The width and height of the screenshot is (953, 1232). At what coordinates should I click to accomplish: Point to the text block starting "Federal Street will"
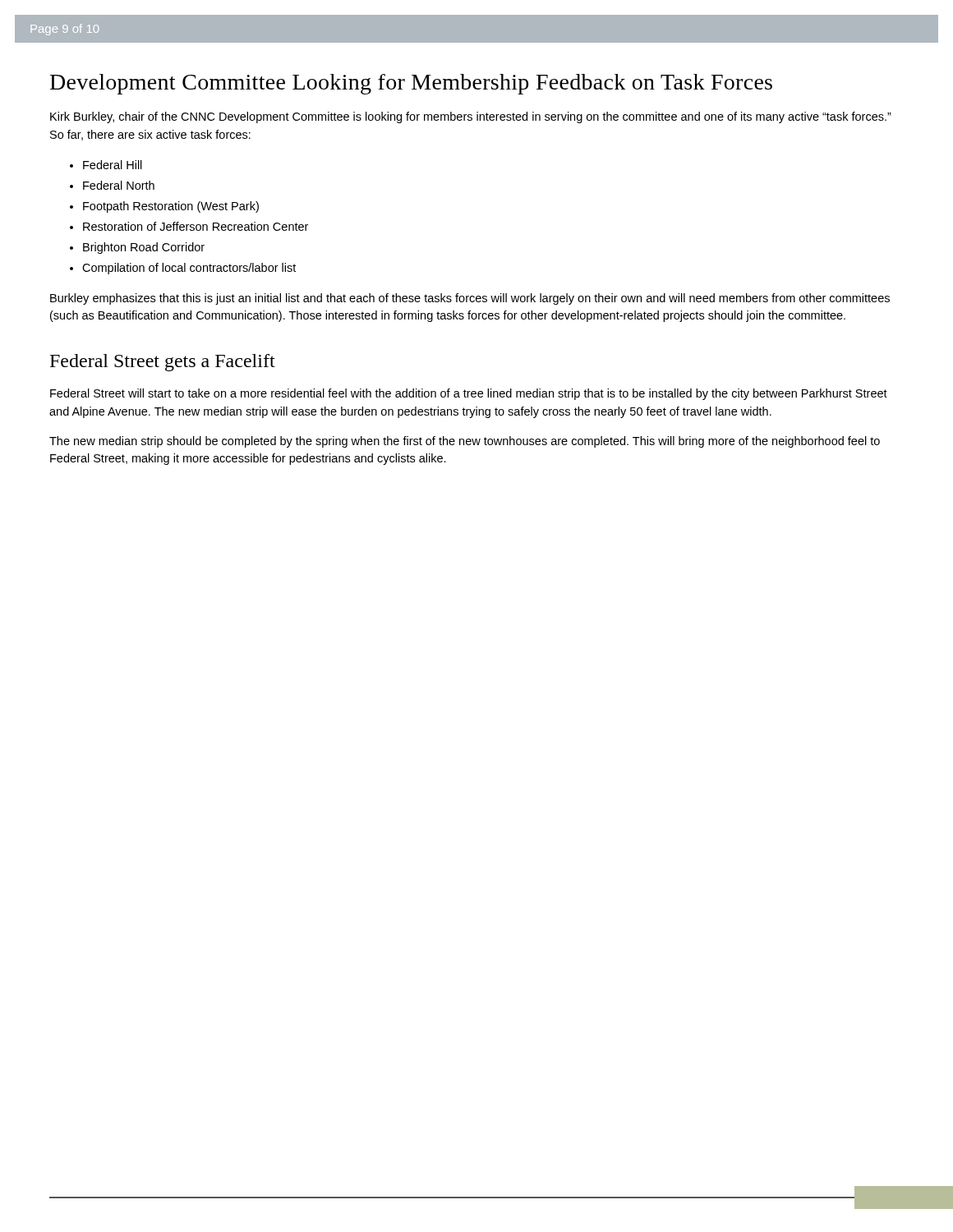(x=468, y=402)
